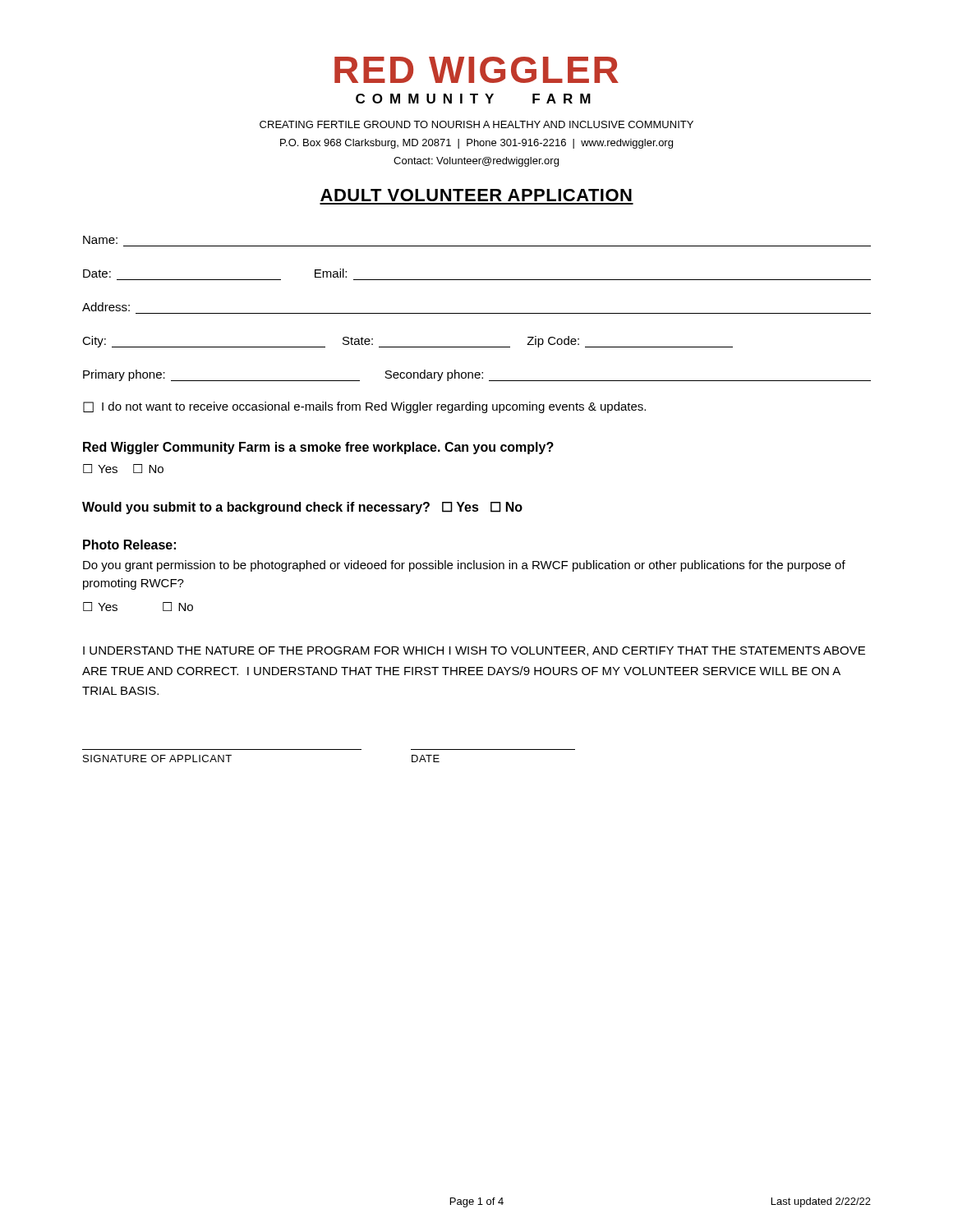Find the text containing "Date: Email:"
The width and height of the screenshot is (953, 1232).
pos(476,272)
